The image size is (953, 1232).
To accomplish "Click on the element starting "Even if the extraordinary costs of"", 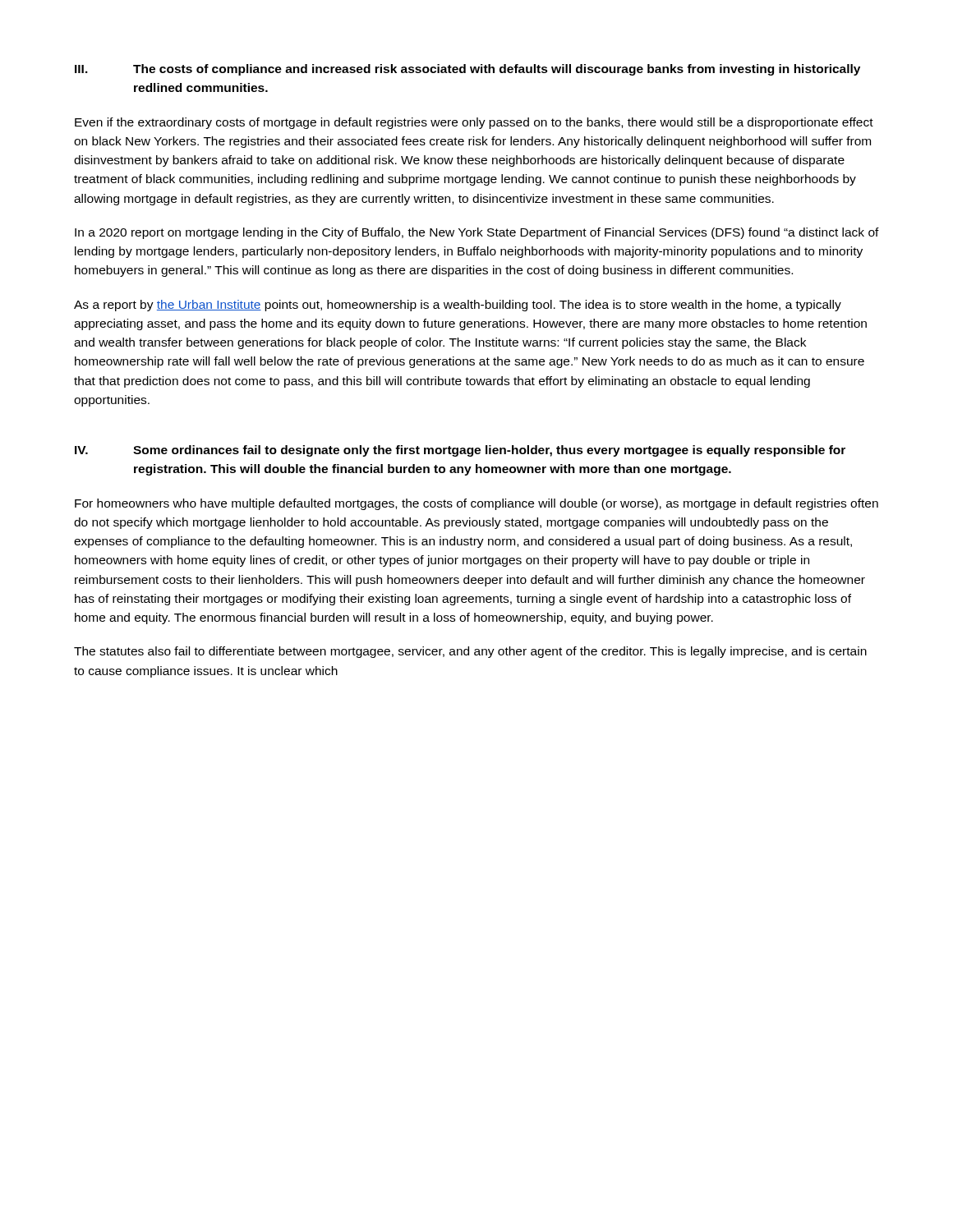I will tap(473, 160).
